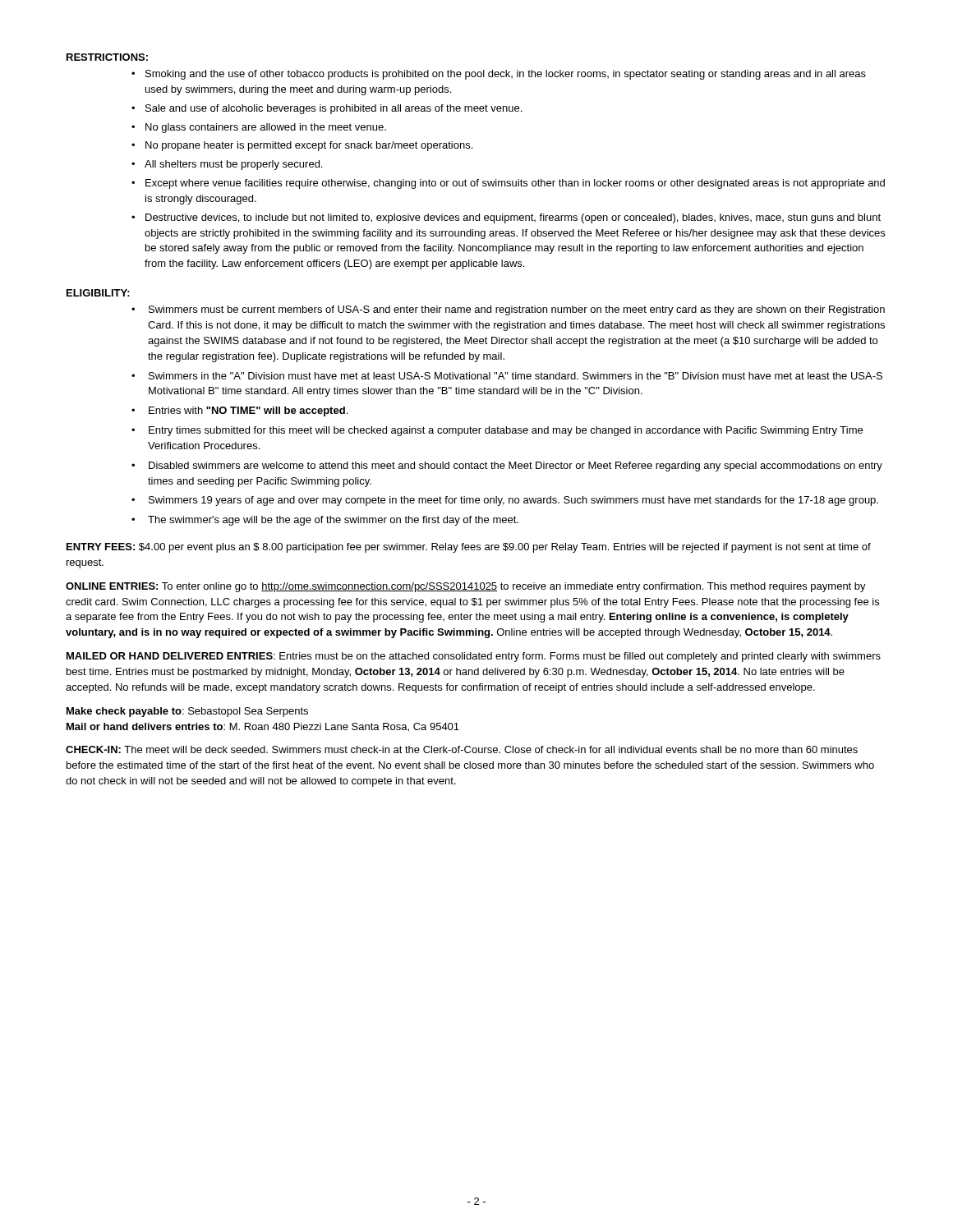Select the list item containing "The swimmer's age"
953x1232 pixels.
334,520
